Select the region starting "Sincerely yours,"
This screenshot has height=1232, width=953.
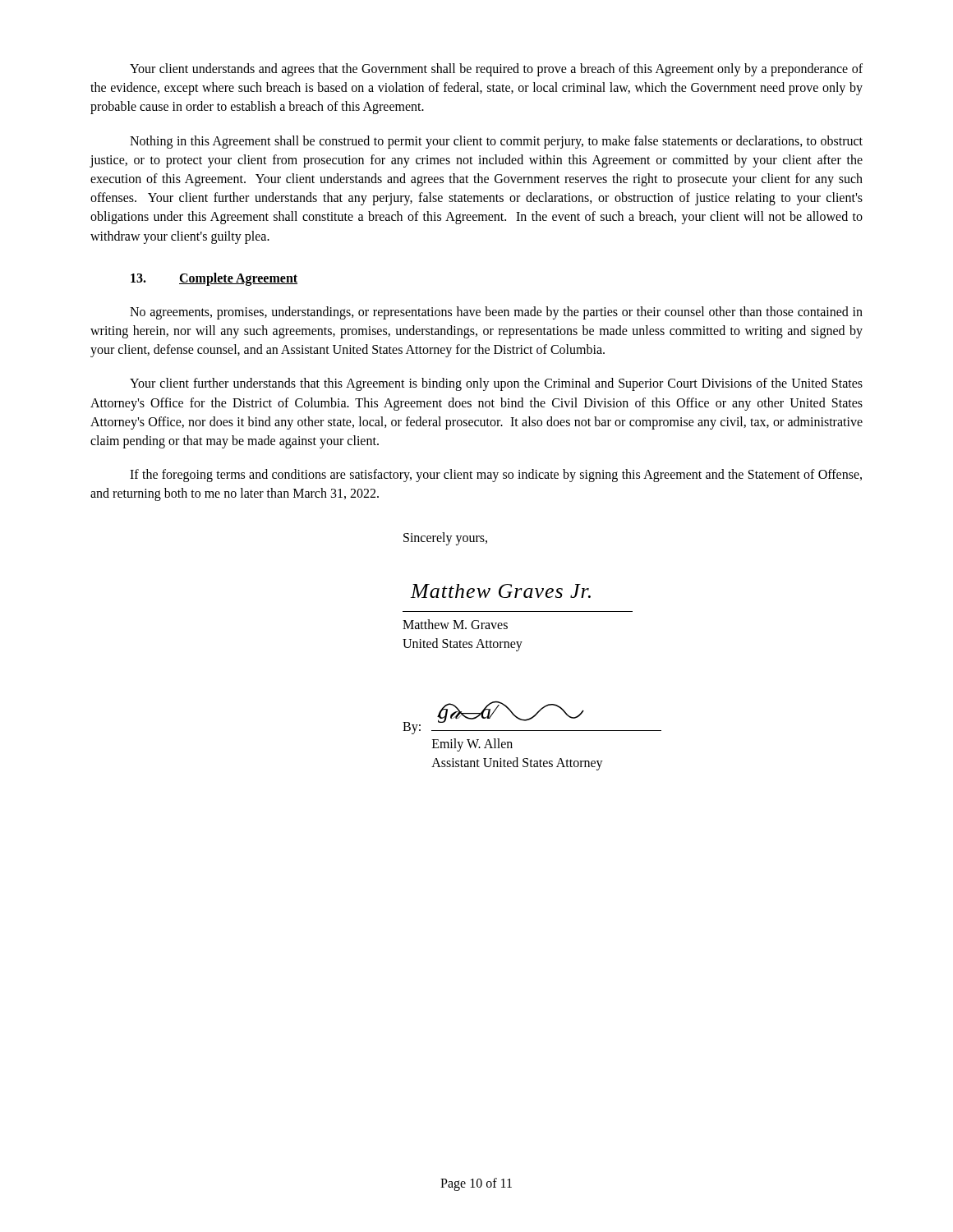[x=445, y=537]
